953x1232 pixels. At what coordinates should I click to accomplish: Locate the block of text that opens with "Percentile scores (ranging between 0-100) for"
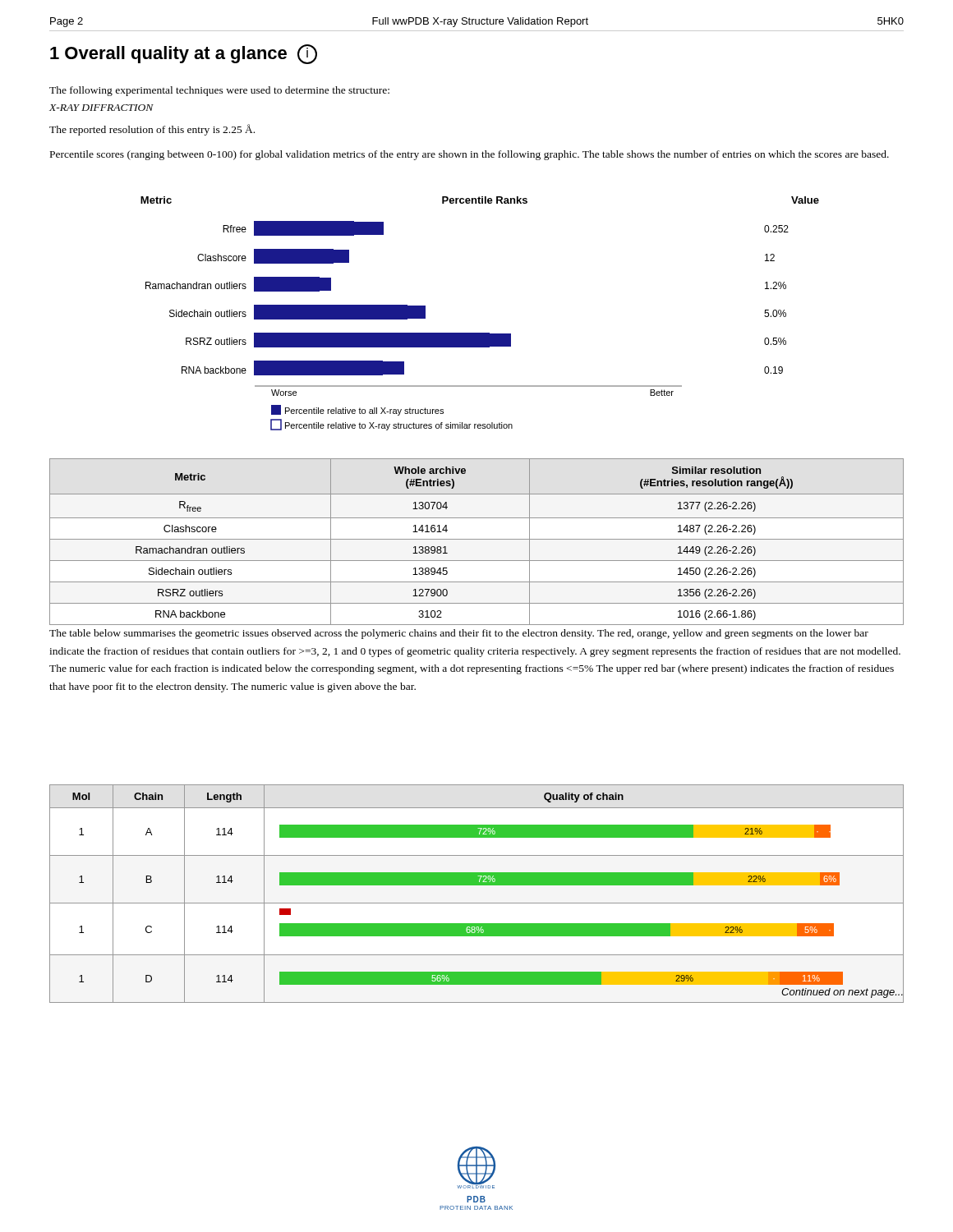click(469, 154)
